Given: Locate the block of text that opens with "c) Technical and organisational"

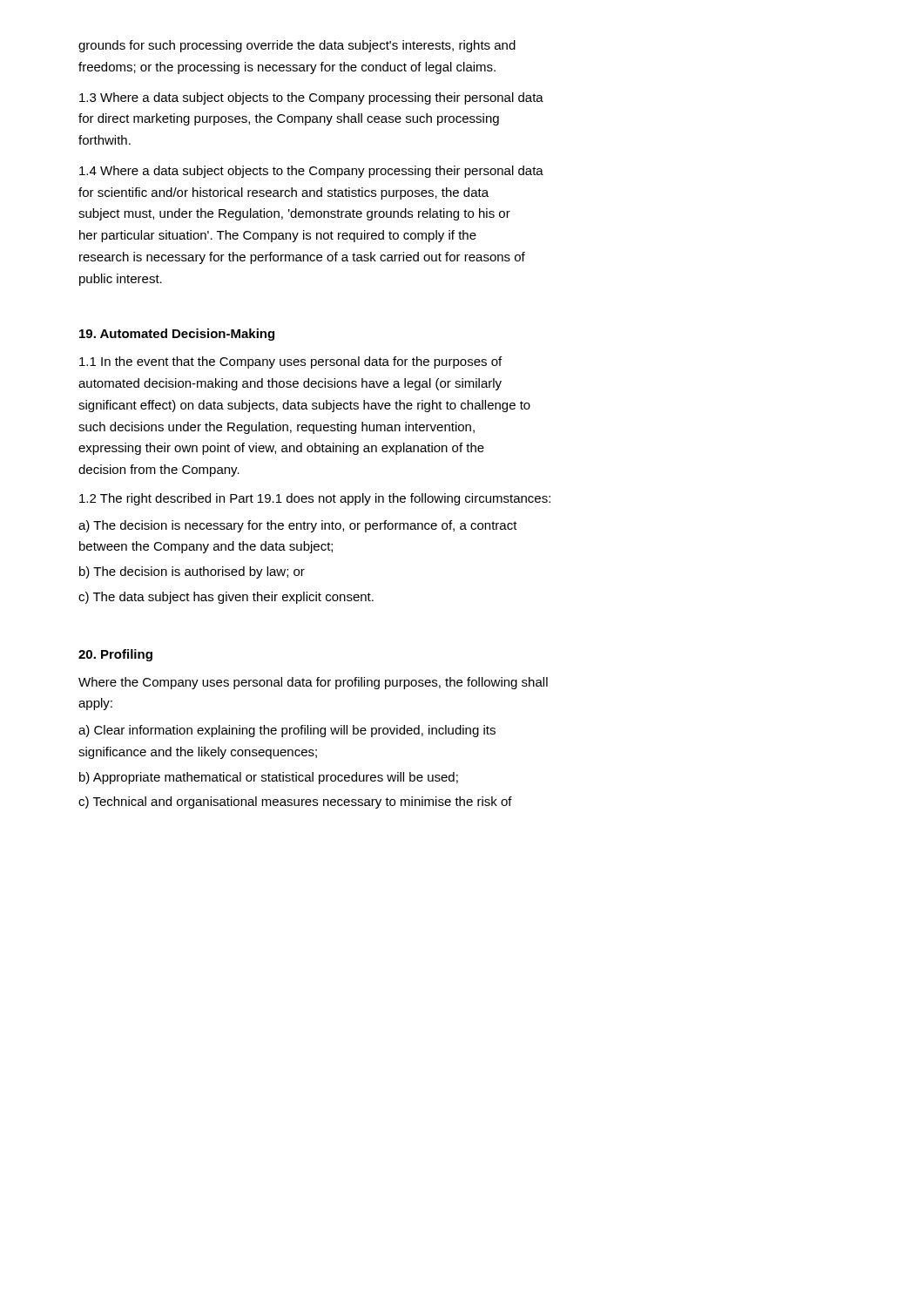Looking at the screenshot, I should tap(462, 802).
